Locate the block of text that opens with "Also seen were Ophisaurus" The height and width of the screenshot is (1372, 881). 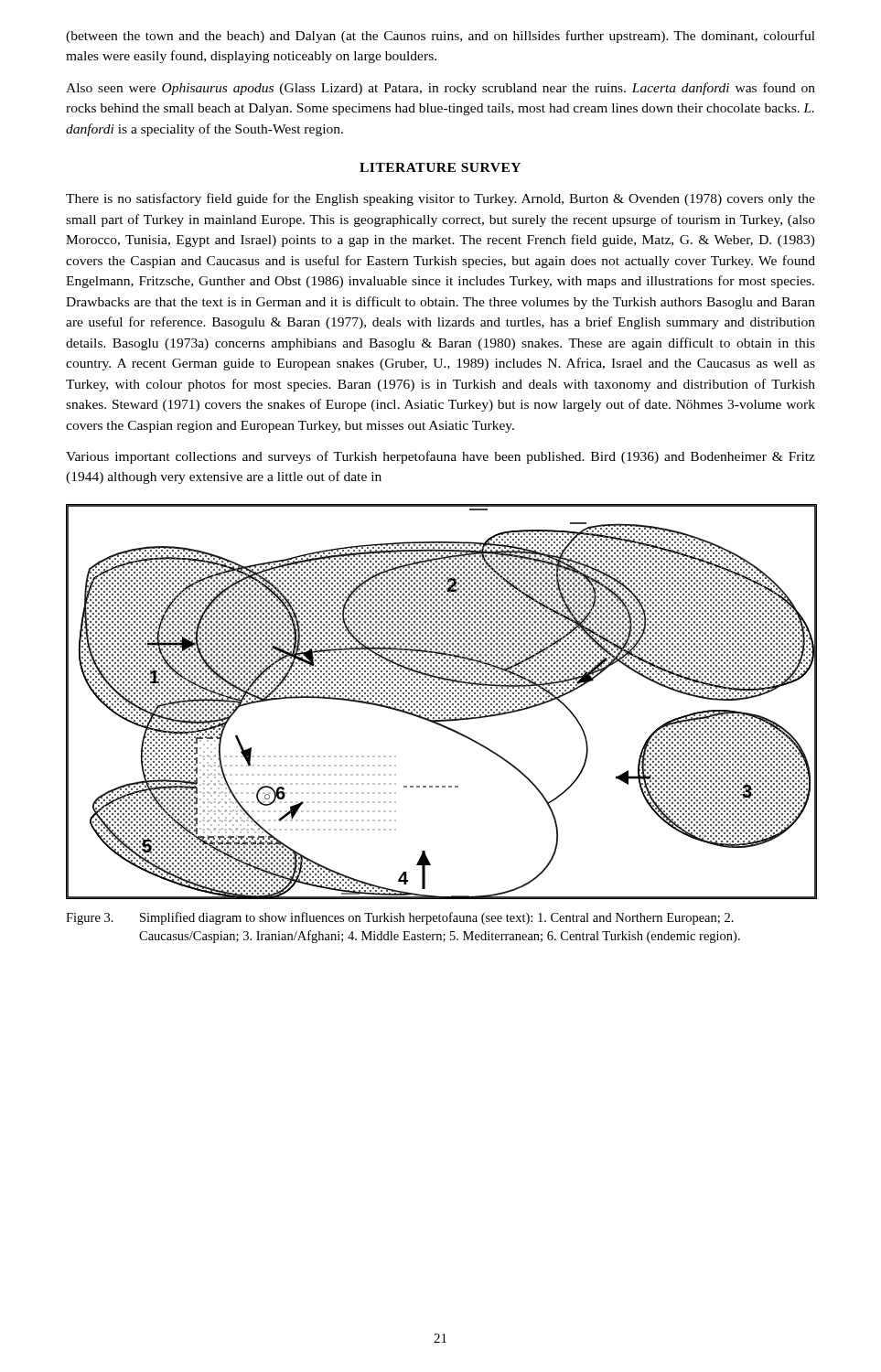point(440,108)
